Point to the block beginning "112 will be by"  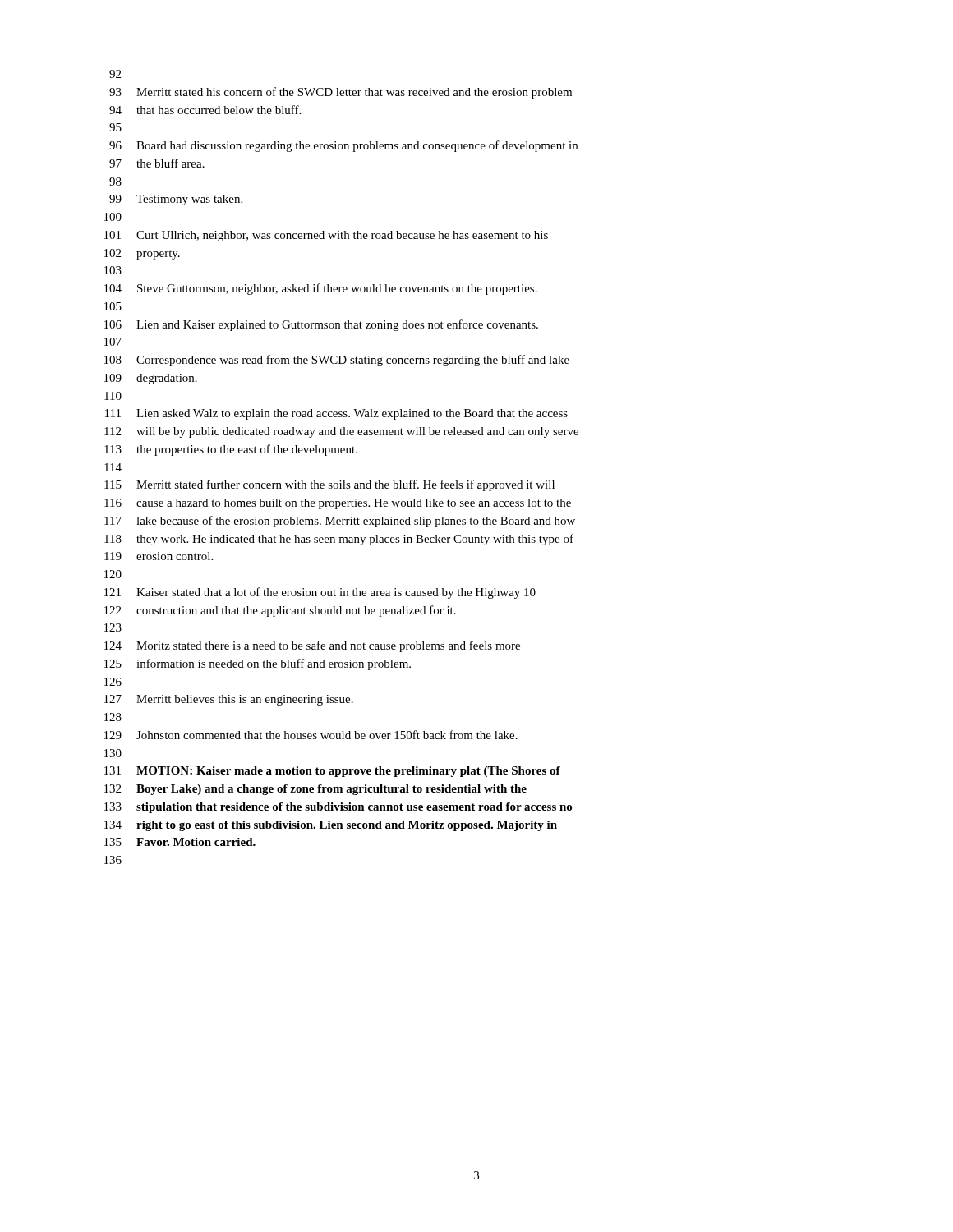(x=468, y=432)
